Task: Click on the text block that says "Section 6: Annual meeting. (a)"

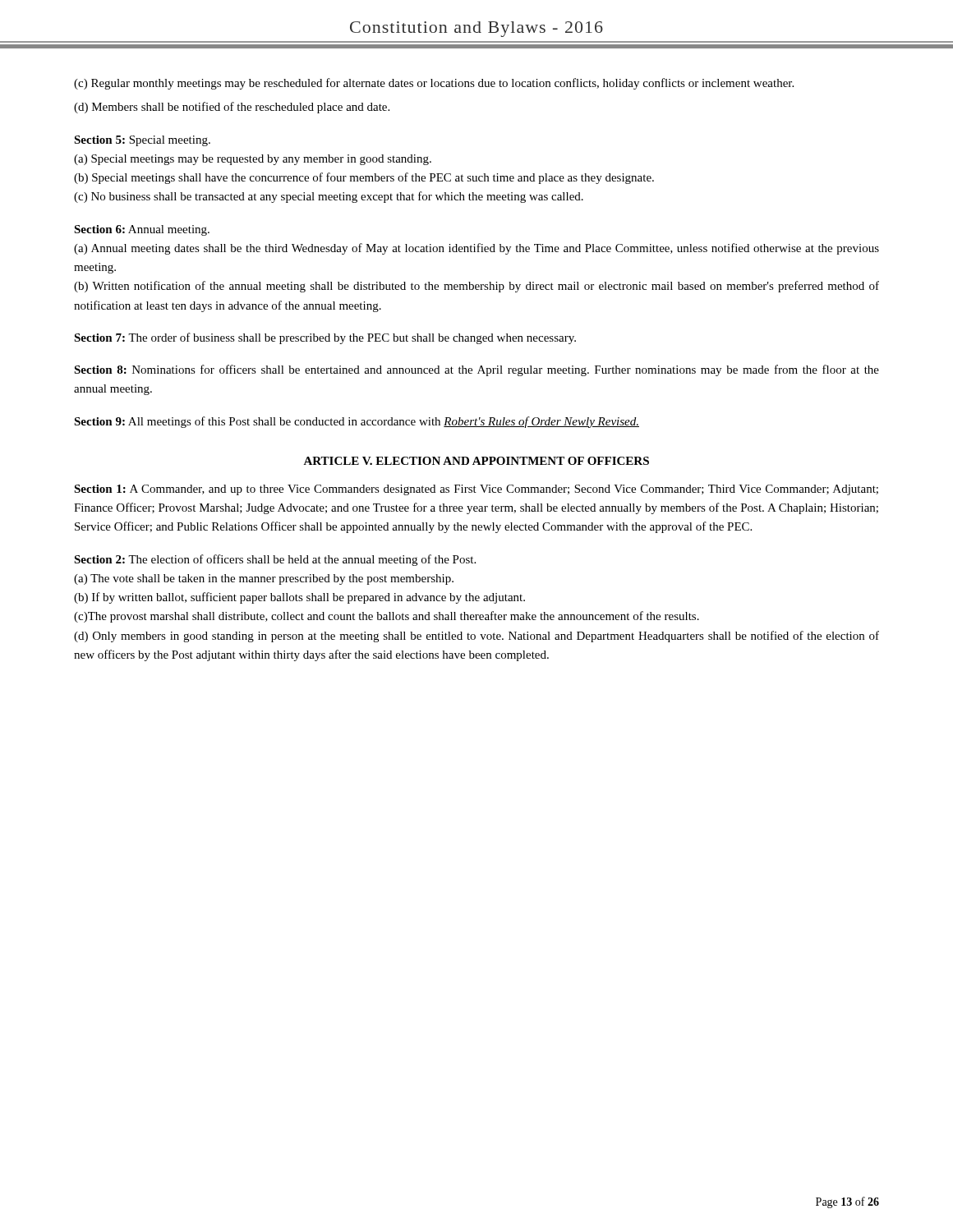Action: pos(142,230)
